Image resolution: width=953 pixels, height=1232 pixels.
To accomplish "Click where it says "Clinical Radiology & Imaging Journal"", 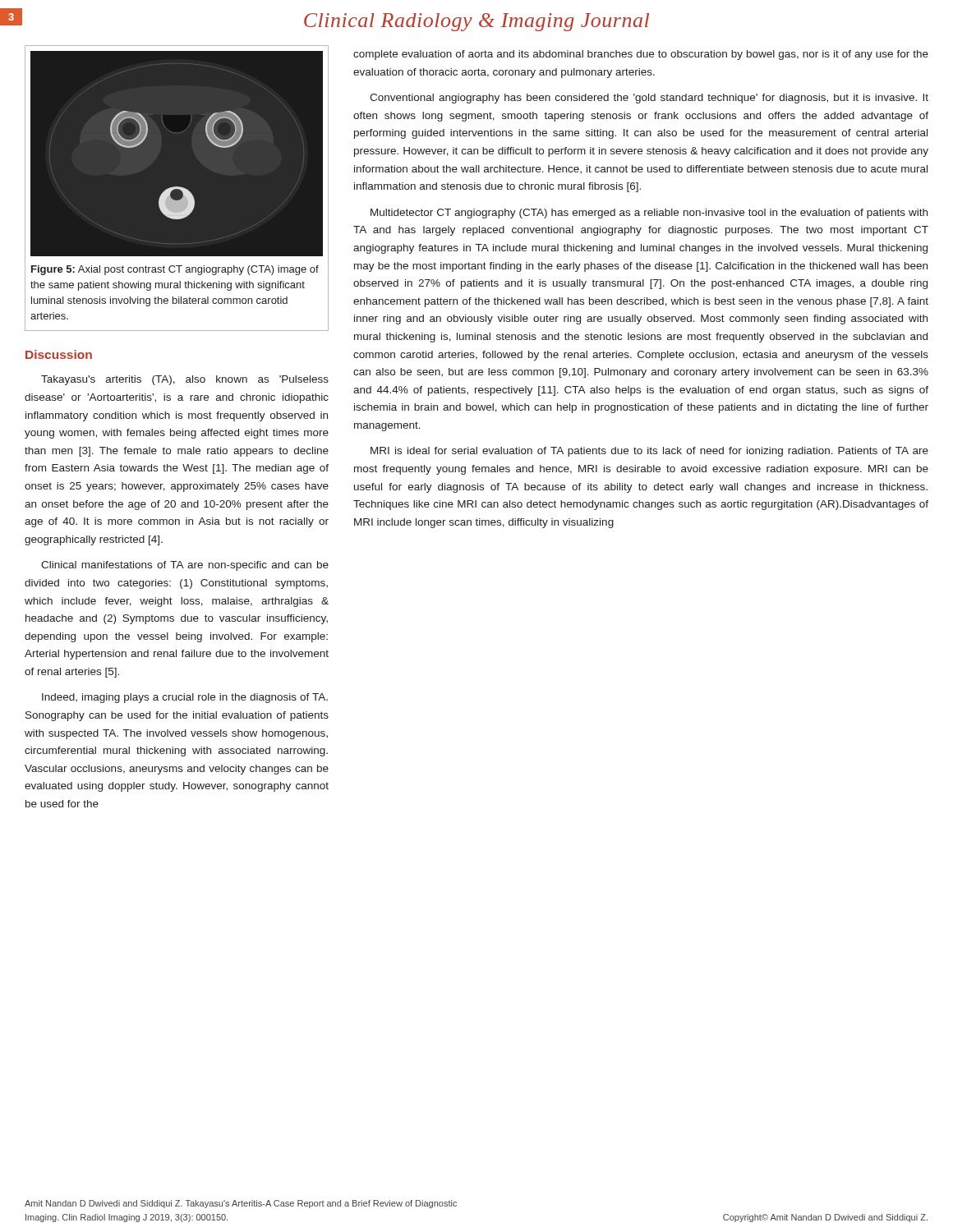I will pyautogui.click(x=476, y=20).
